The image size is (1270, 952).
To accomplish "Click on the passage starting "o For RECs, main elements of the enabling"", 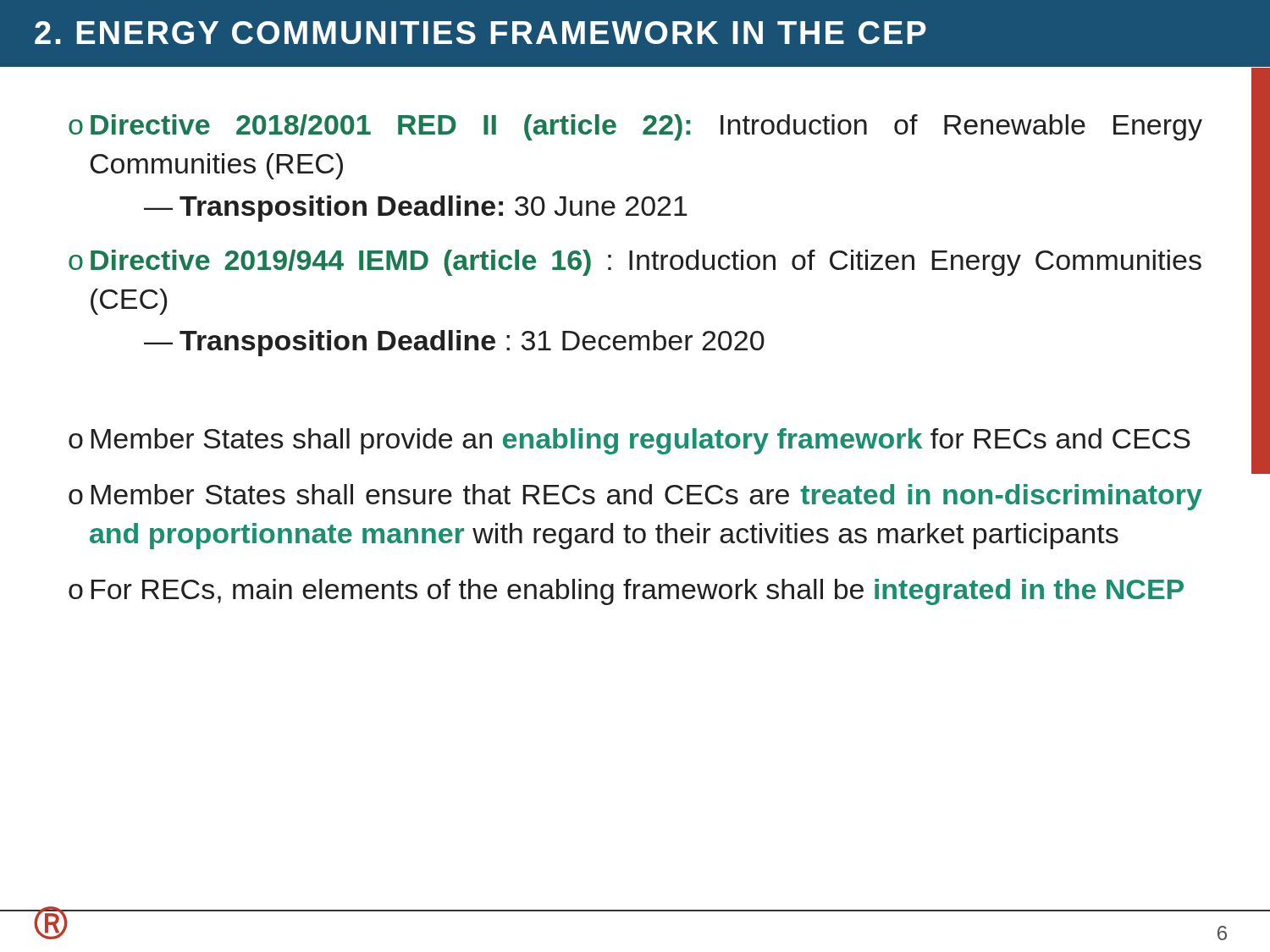I will [635, 590].
